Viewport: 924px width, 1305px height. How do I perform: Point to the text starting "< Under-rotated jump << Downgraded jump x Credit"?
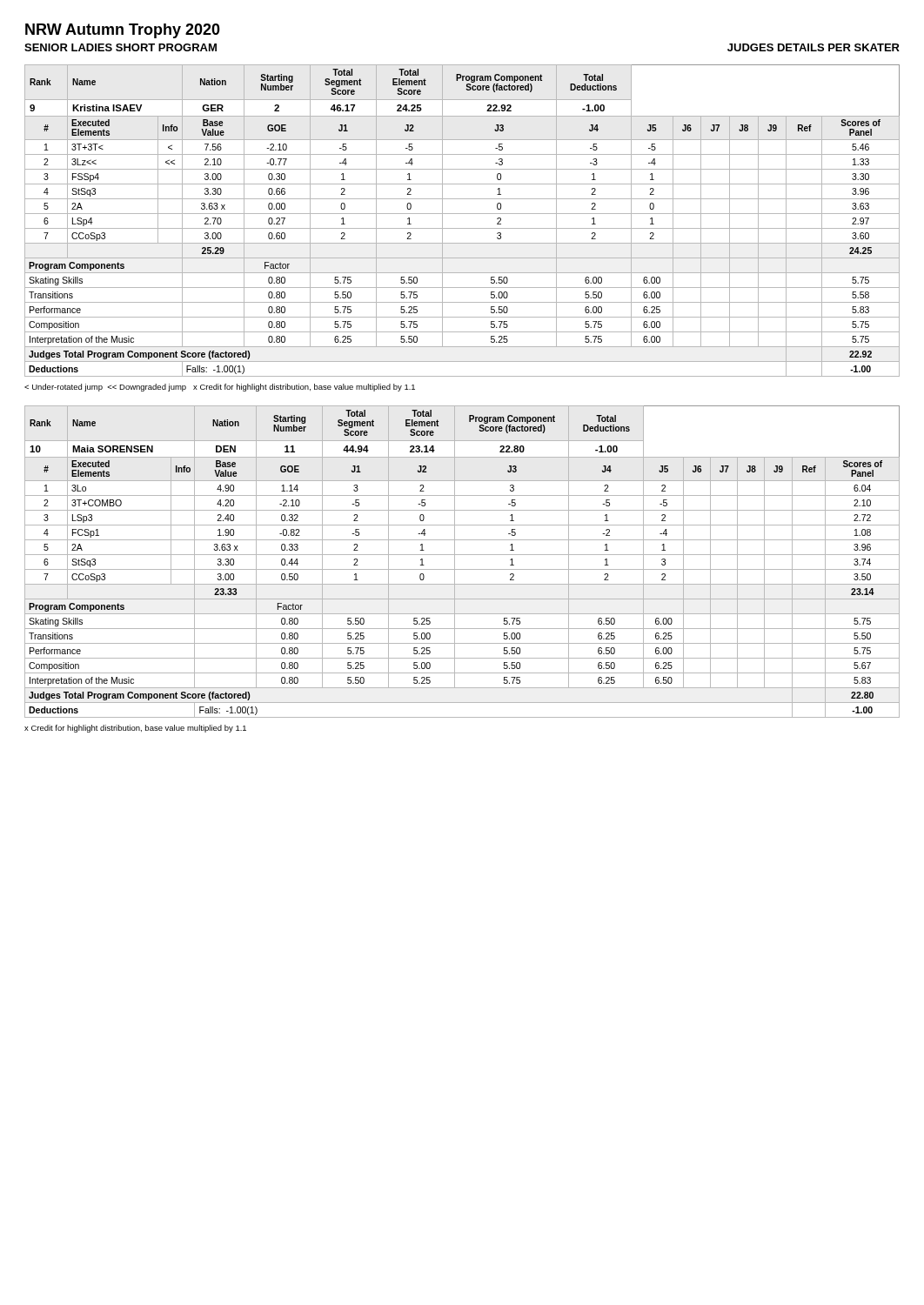(x=220, y=387)
